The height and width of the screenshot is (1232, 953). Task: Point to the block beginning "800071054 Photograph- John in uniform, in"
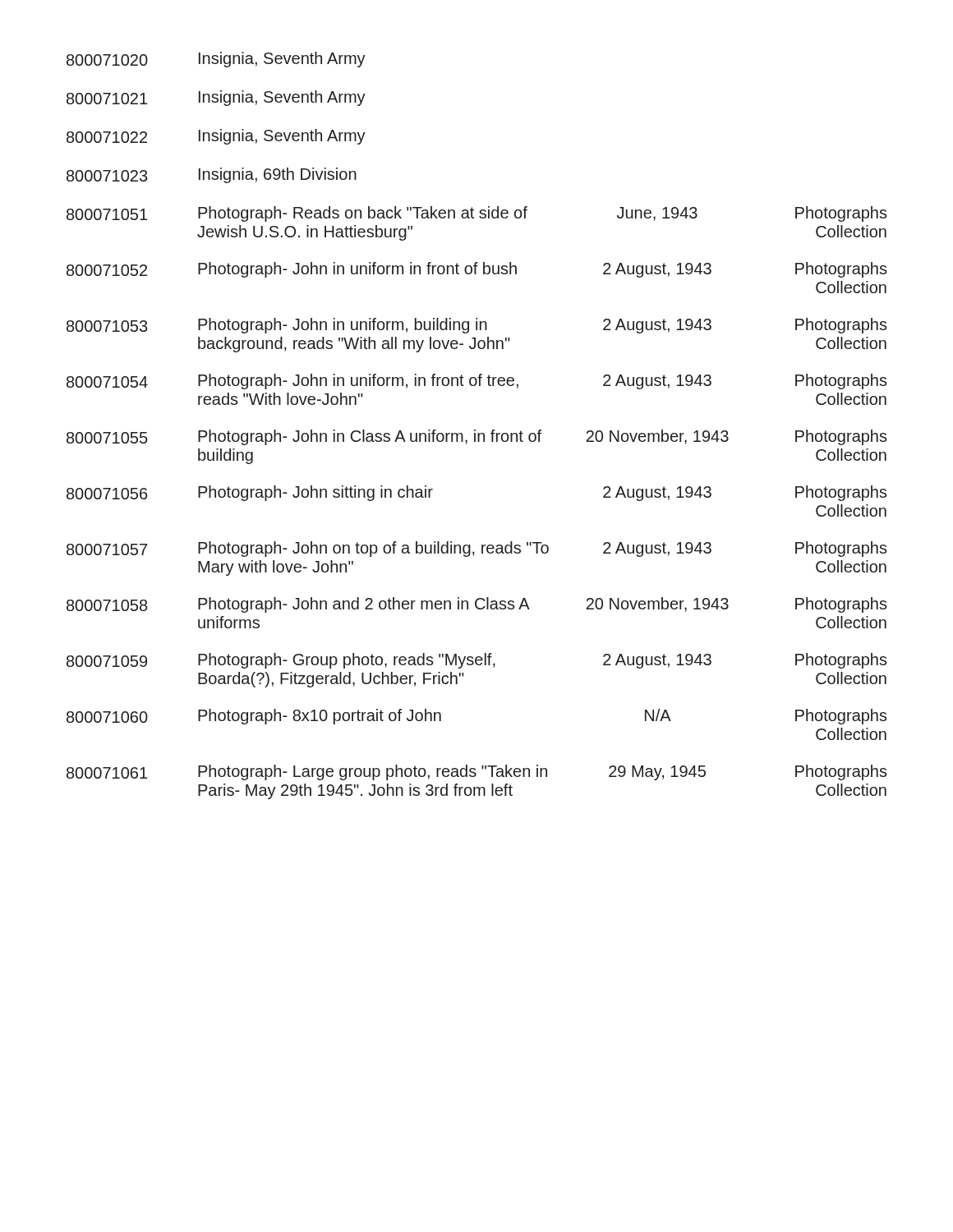click(476, 390)
